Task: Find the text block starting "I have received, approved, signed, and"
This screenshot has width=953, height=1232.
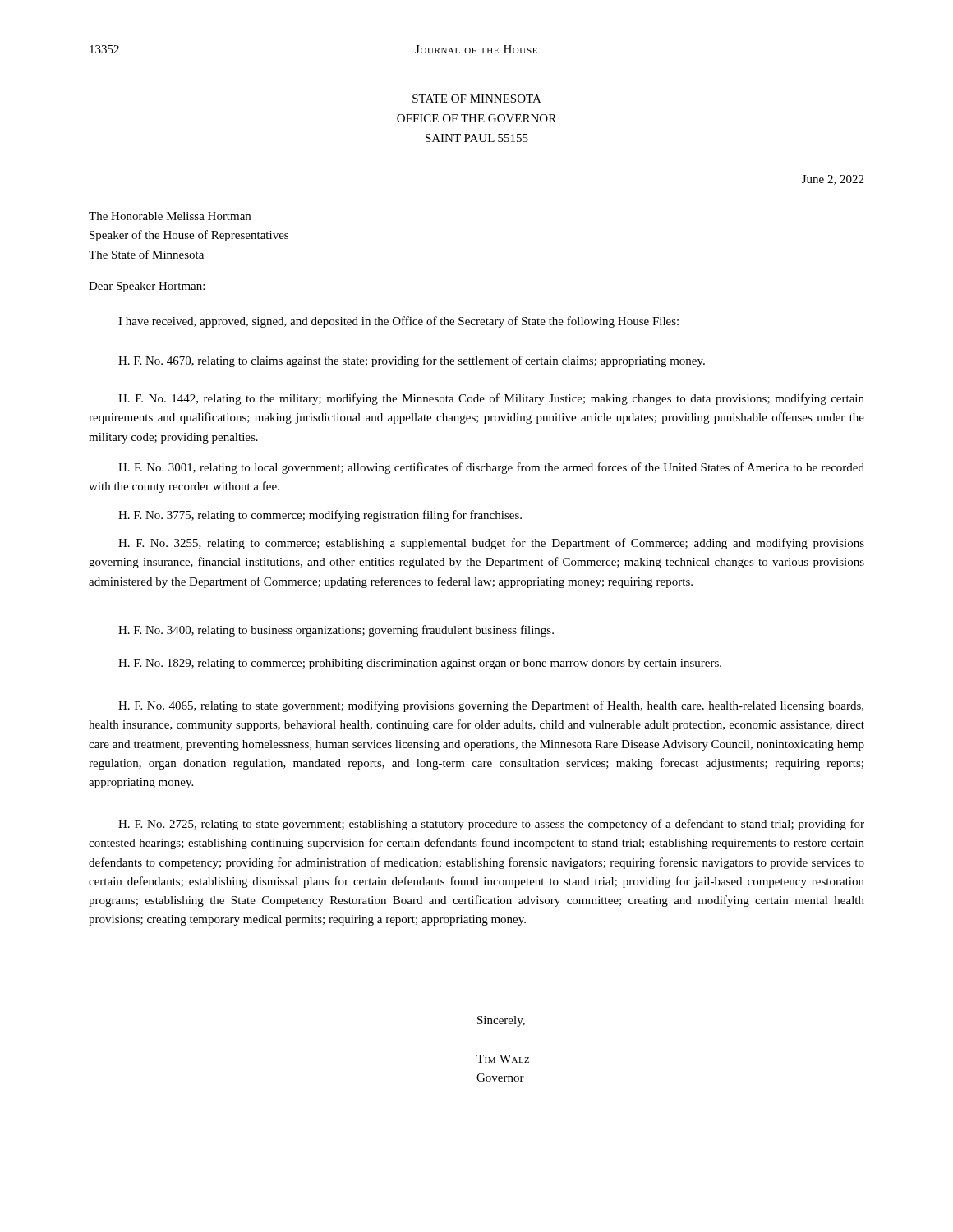Action: click(399, 321)
